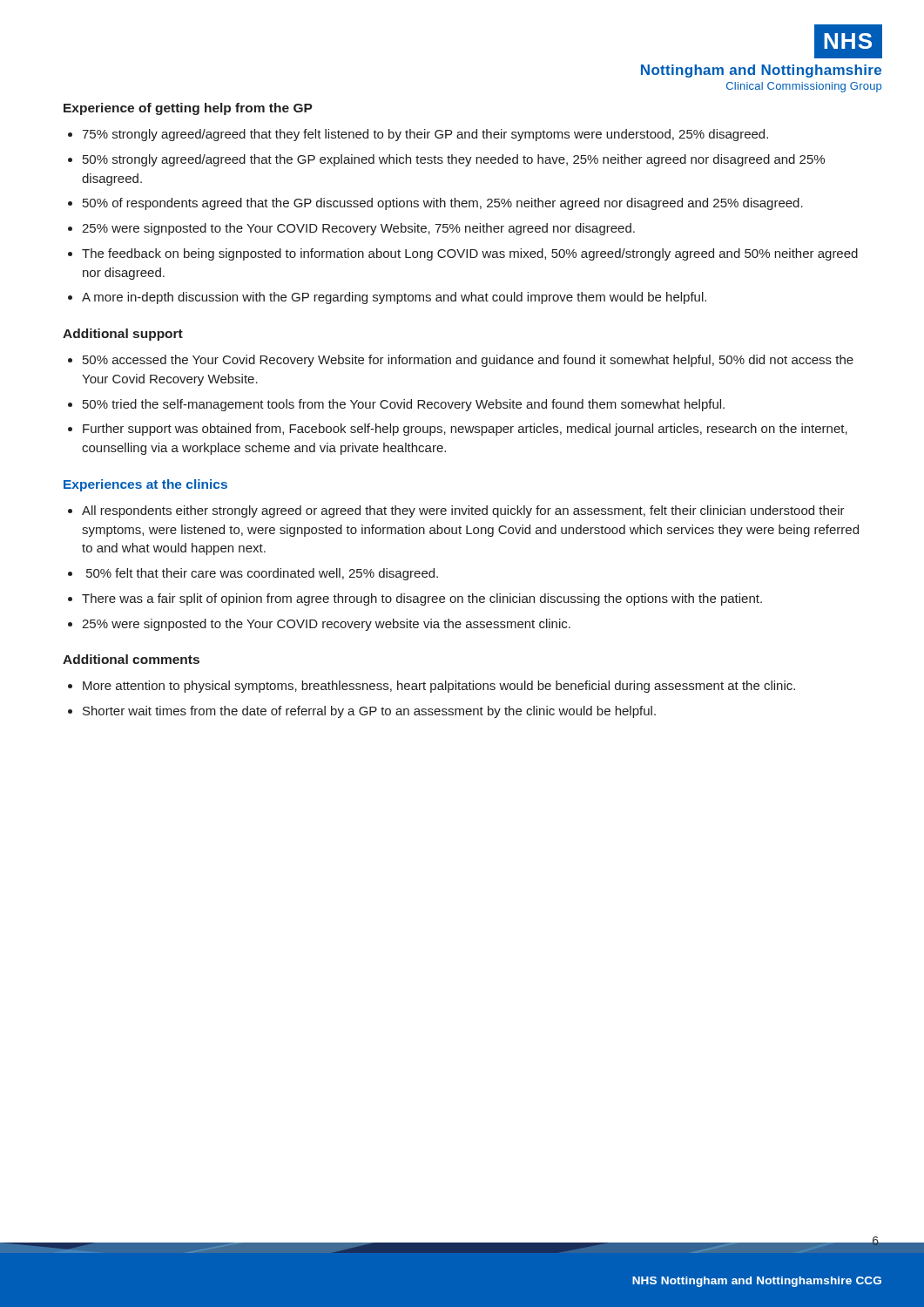924x1307 pixels.
Task: Locate the passage starting "50% accessed the"
Action: 468,369
